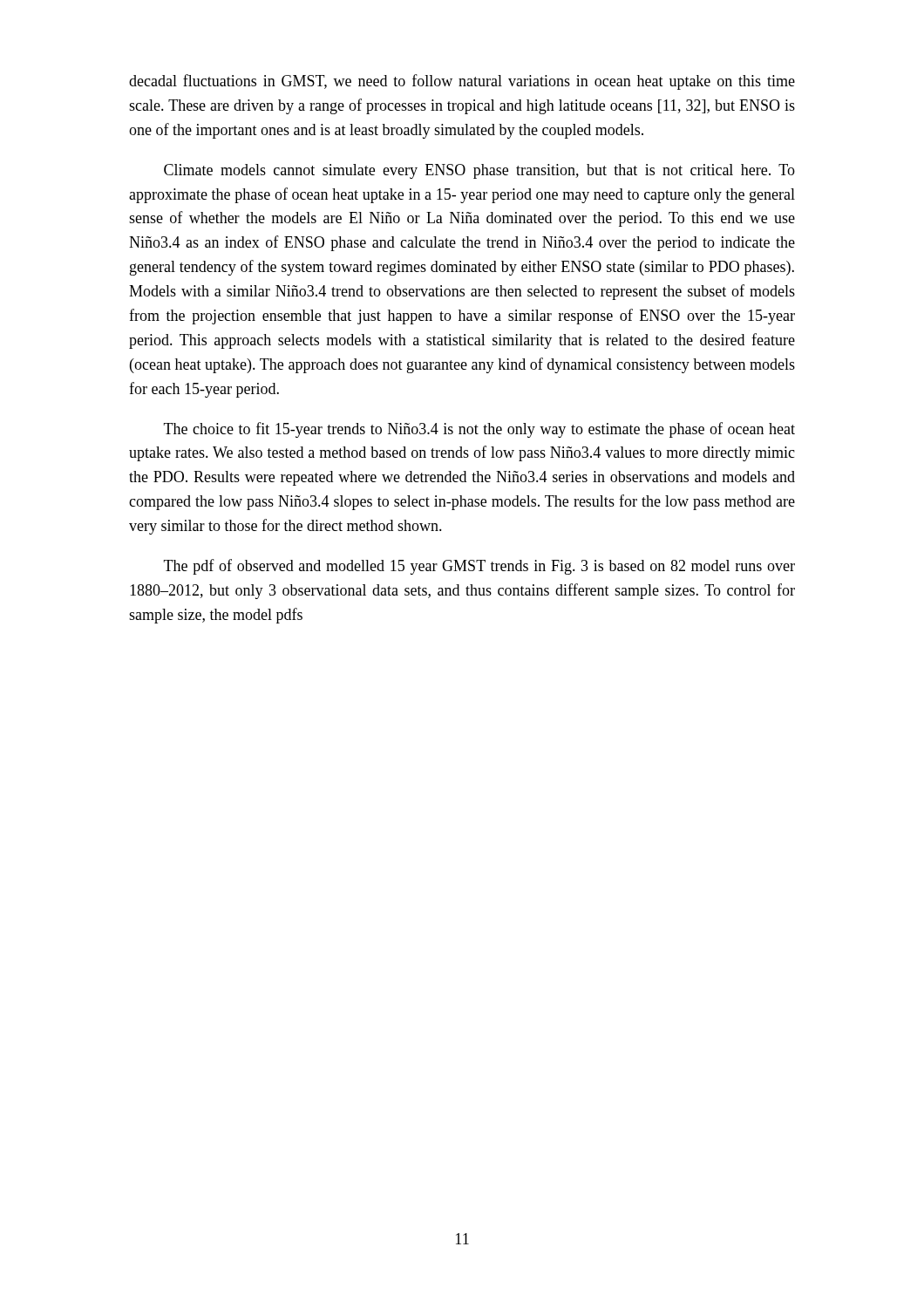Select the block starting "Climate models cannot simulate every"

click(x=462, y=280)
